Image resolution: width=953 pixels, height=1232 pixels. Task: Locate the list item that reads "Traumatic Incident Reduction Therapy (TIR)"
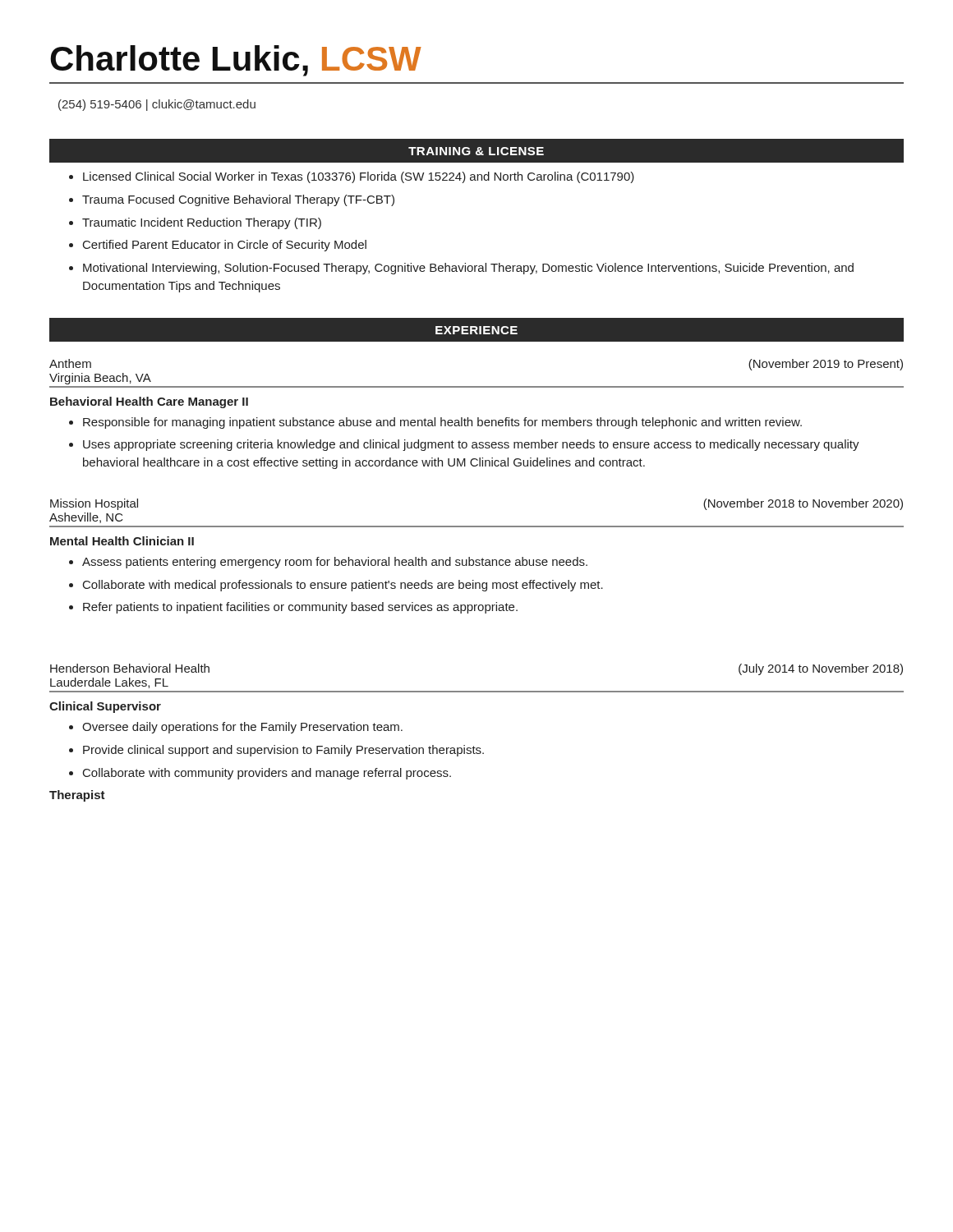(x=195, y=223)
